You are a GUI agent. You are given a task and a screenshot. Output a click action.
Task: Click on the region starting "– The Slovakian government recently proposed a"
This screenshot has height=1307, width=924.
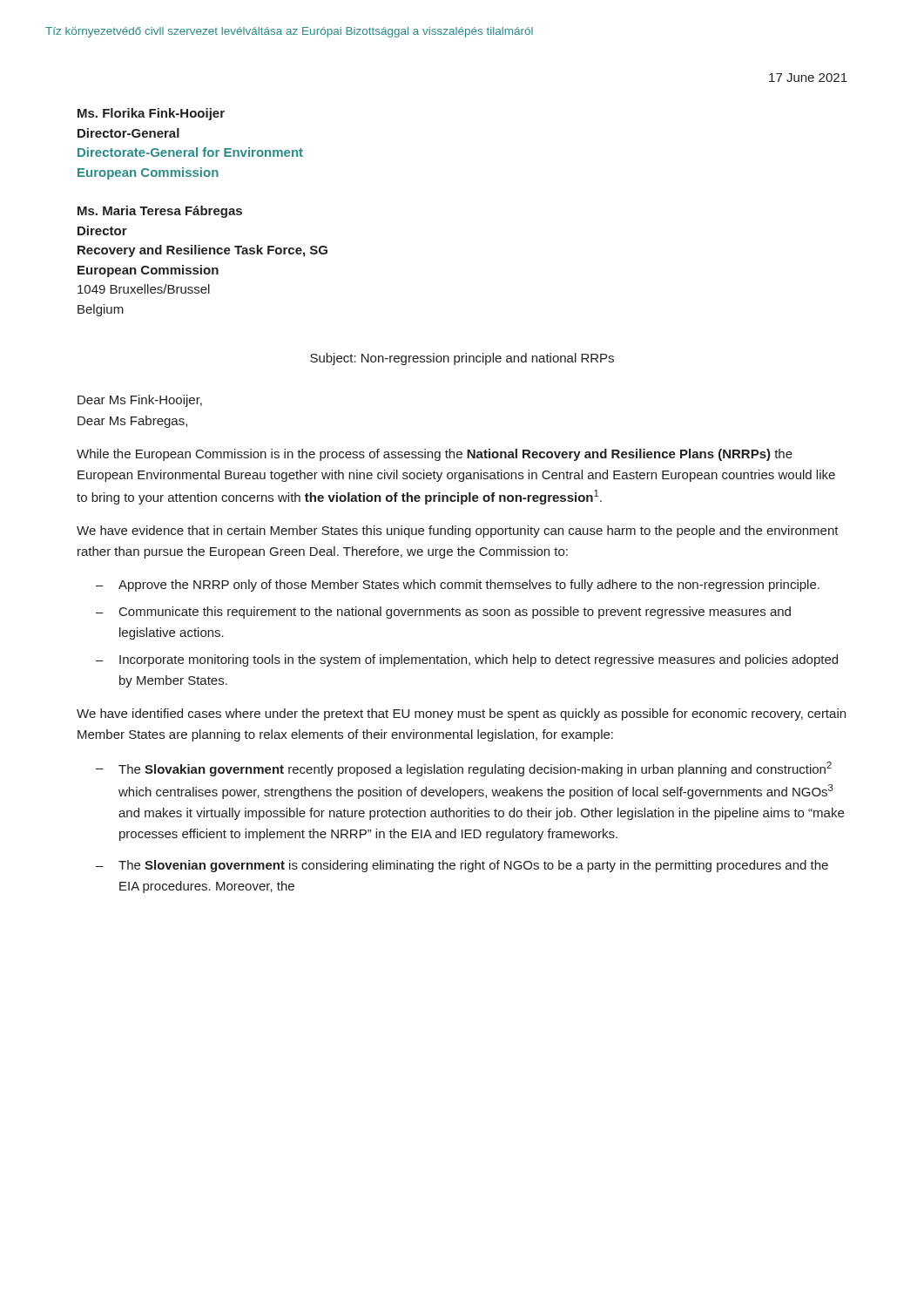462,801
